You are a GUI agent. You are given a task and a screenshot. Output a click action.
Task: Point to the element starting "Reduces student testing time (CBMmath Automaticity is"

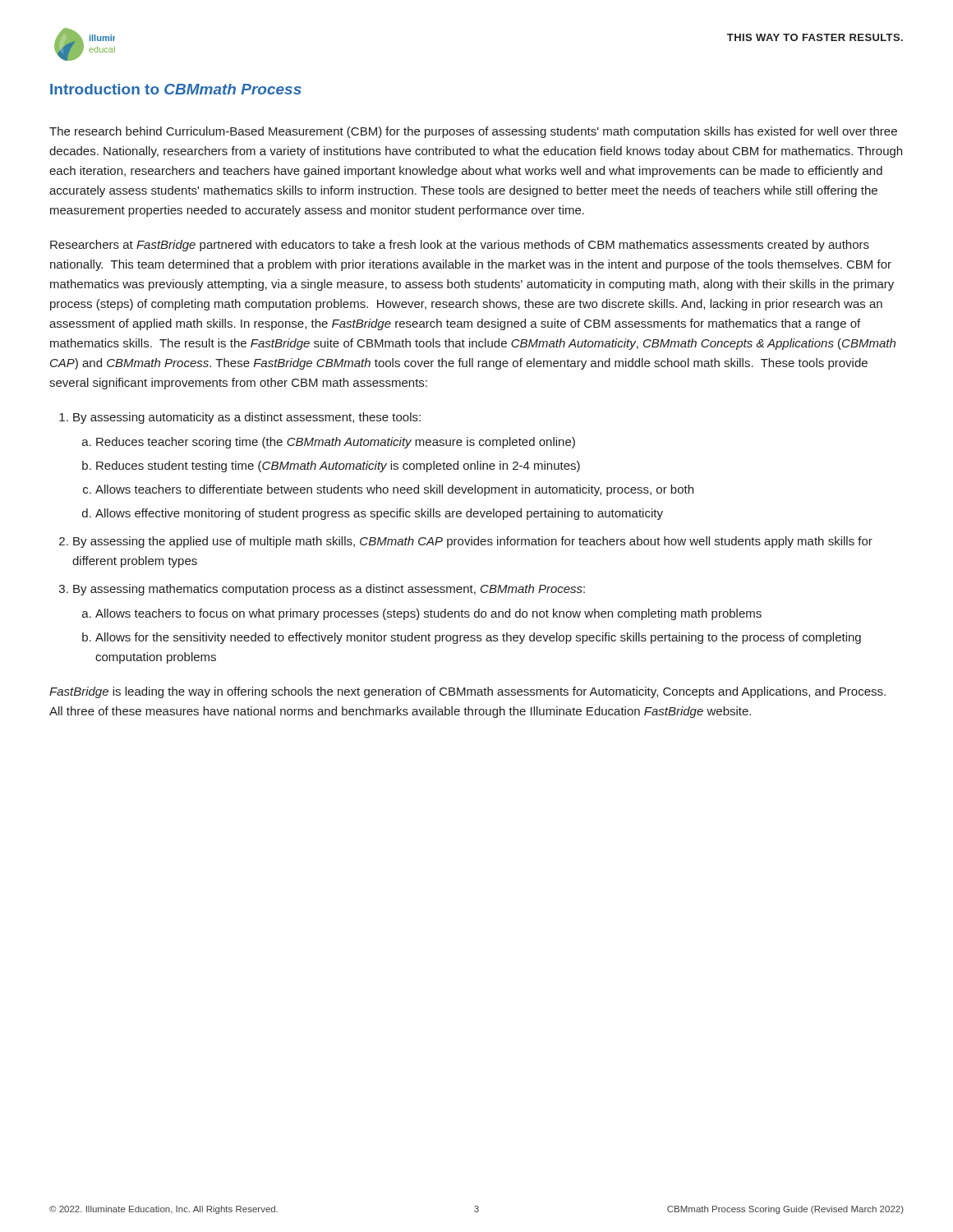[x=338, y=465]
